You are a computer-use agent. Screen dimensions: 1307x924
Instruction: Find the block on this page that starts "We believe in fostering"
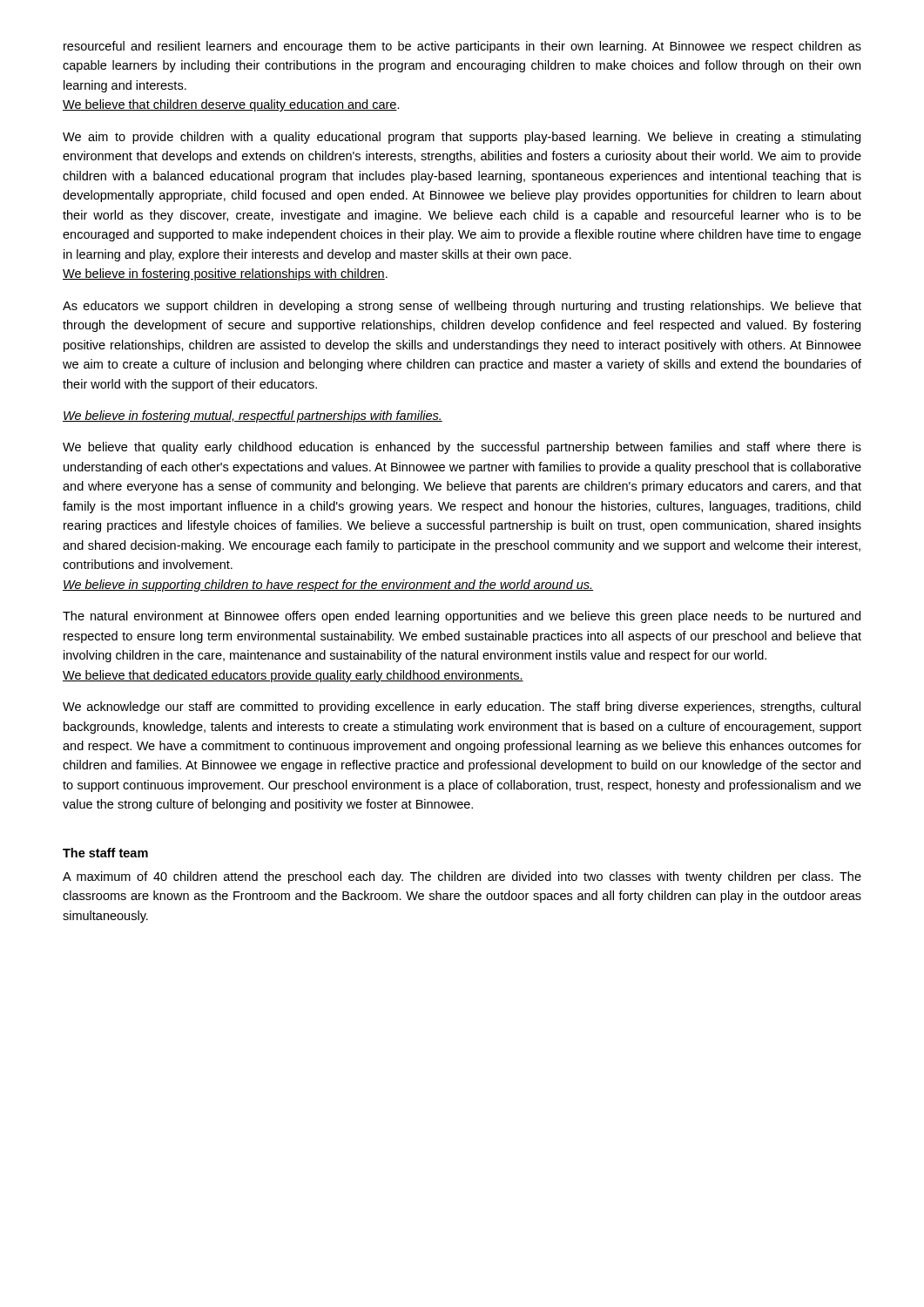click(x=252, y=416)
